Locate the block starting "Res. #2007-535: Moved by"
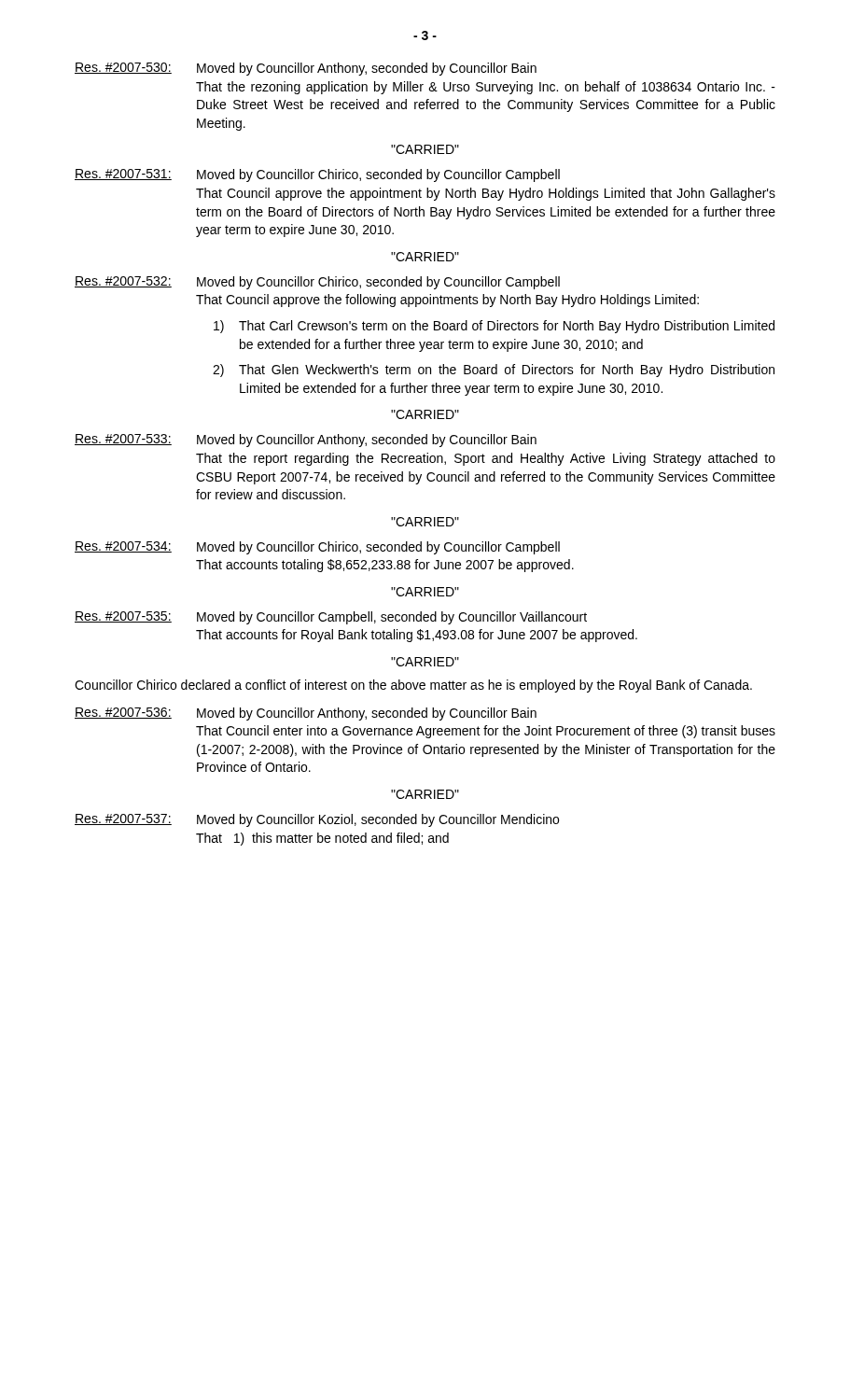Screen dimensions: 1400x850 point(425,627)
